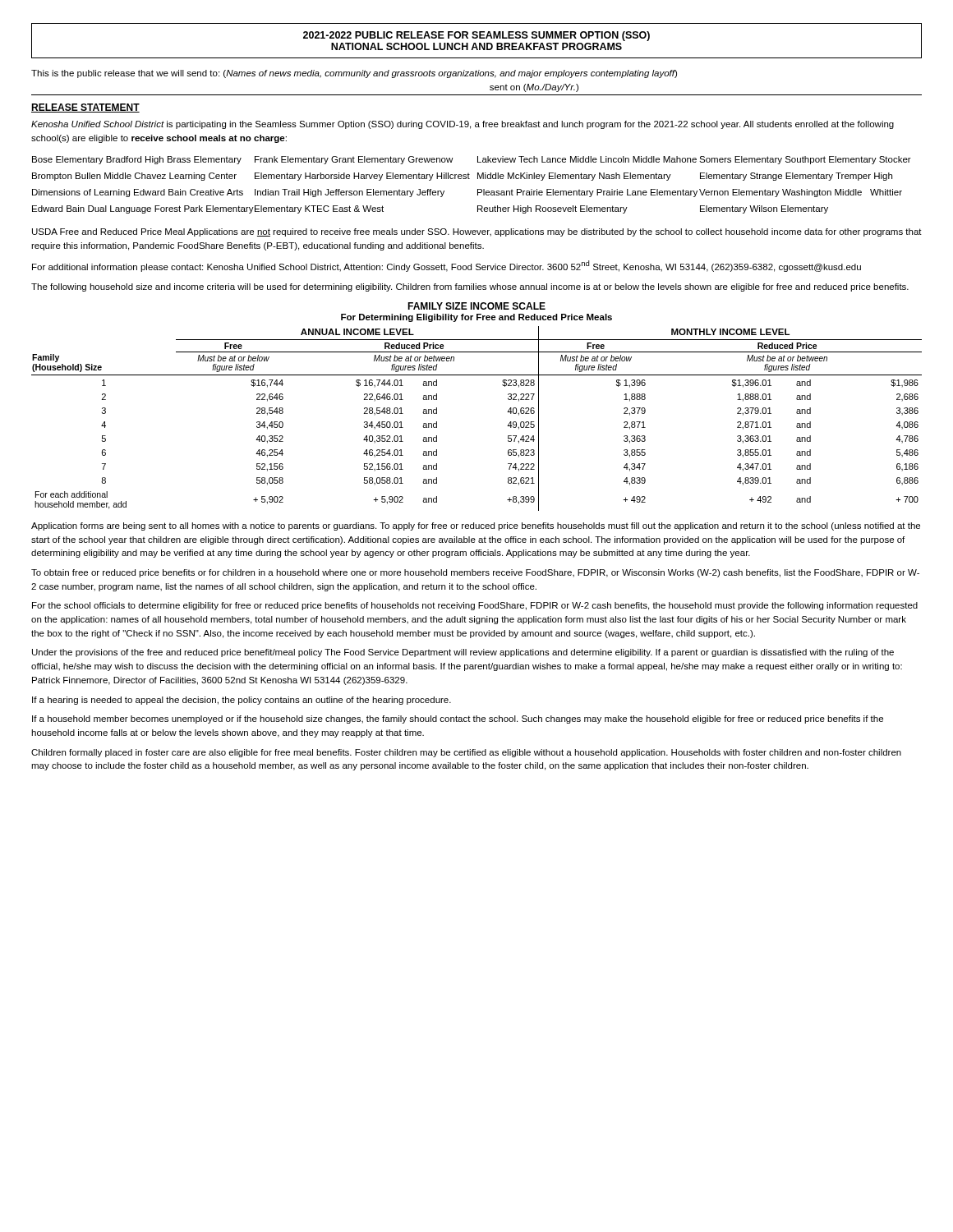
Task: Where is the passage that starts "For the school officials to determine eligibility"?
Action: click(475, 619)
